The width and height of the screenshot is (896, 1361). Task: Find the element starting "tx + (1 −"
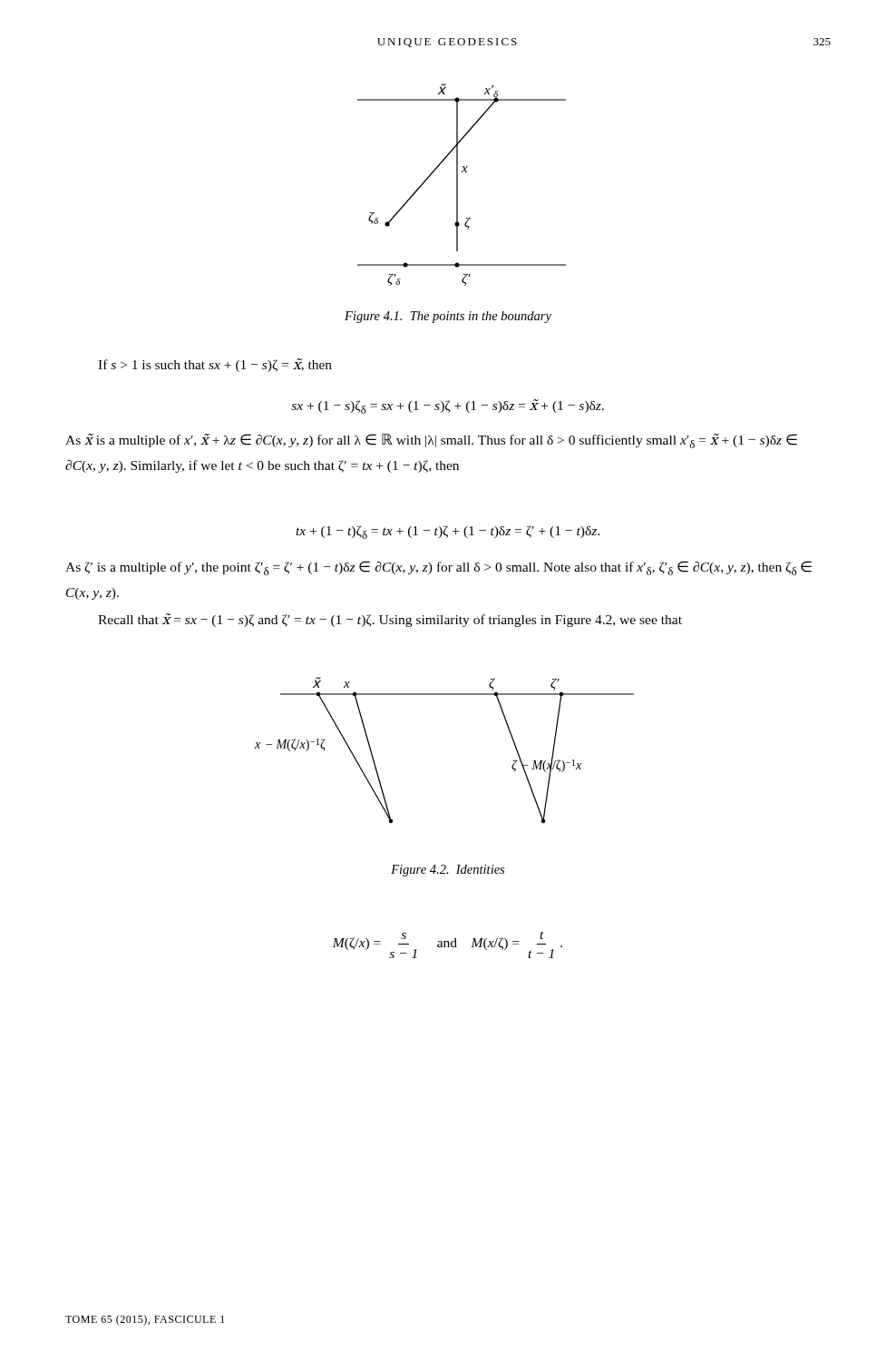click(x=448, y=533)
